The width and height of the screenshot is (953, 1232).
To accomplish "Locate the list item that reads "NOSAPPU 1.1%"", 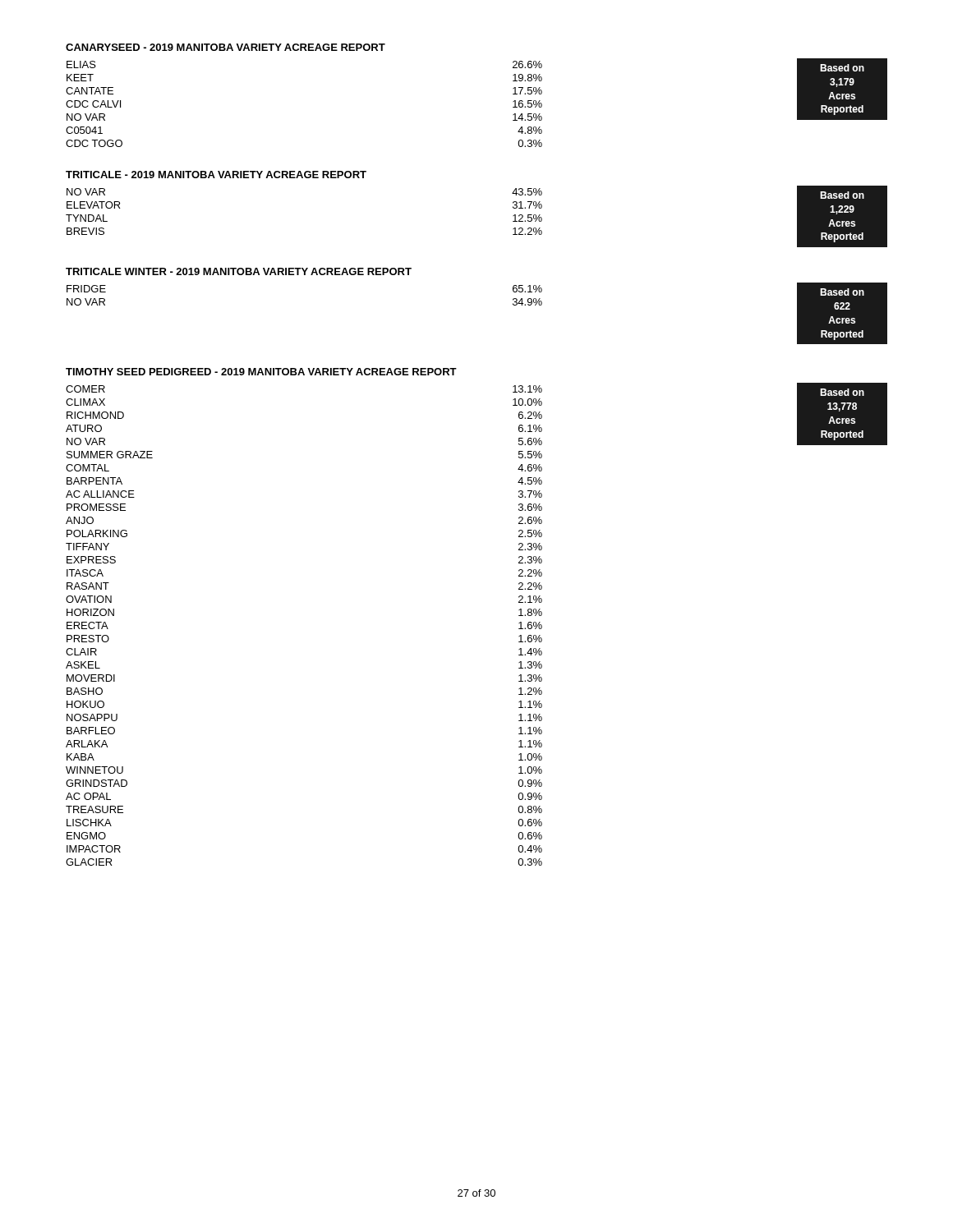I will pos(88,718).
